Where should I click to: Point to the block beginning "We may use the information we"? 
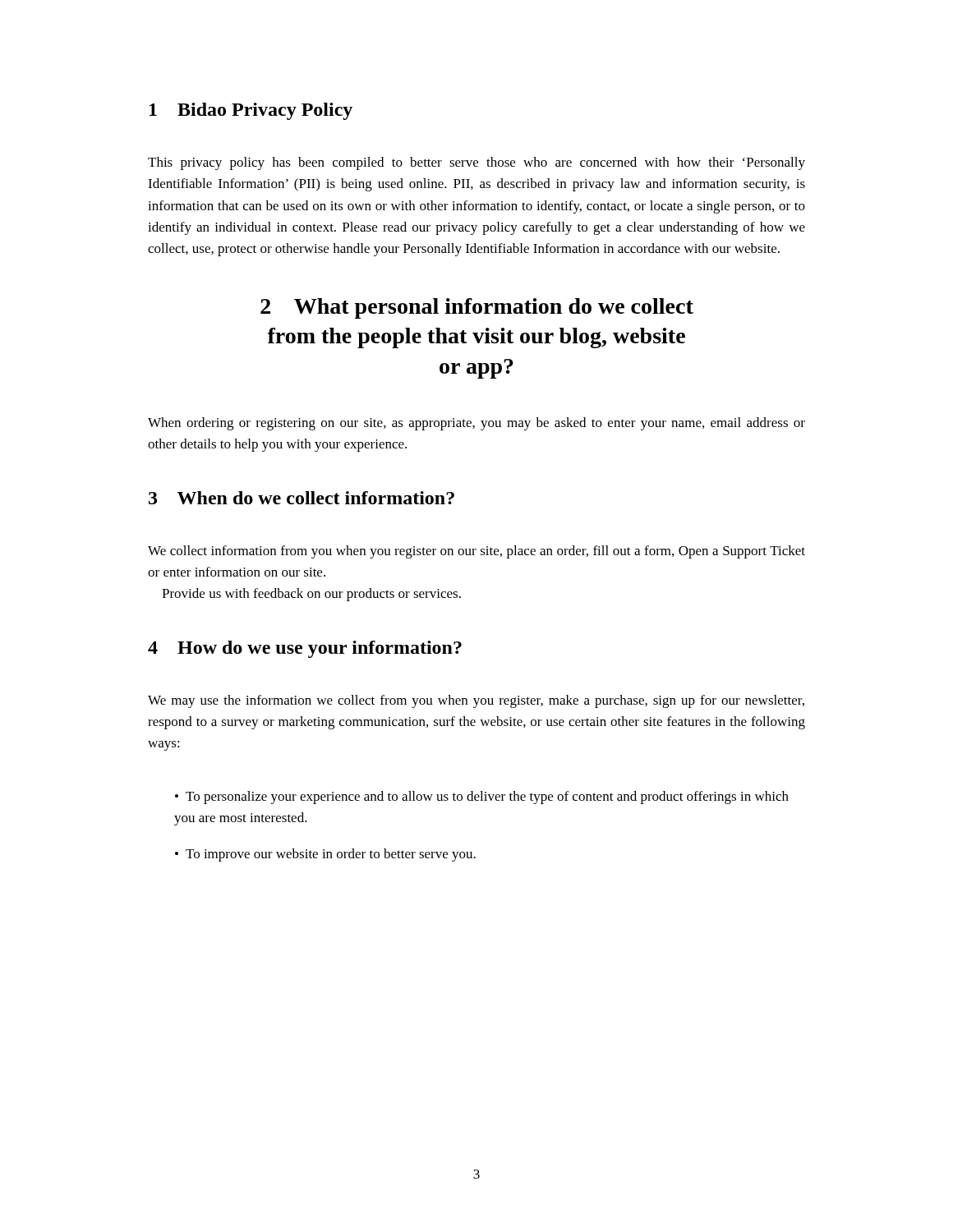(x=476, y=722)
